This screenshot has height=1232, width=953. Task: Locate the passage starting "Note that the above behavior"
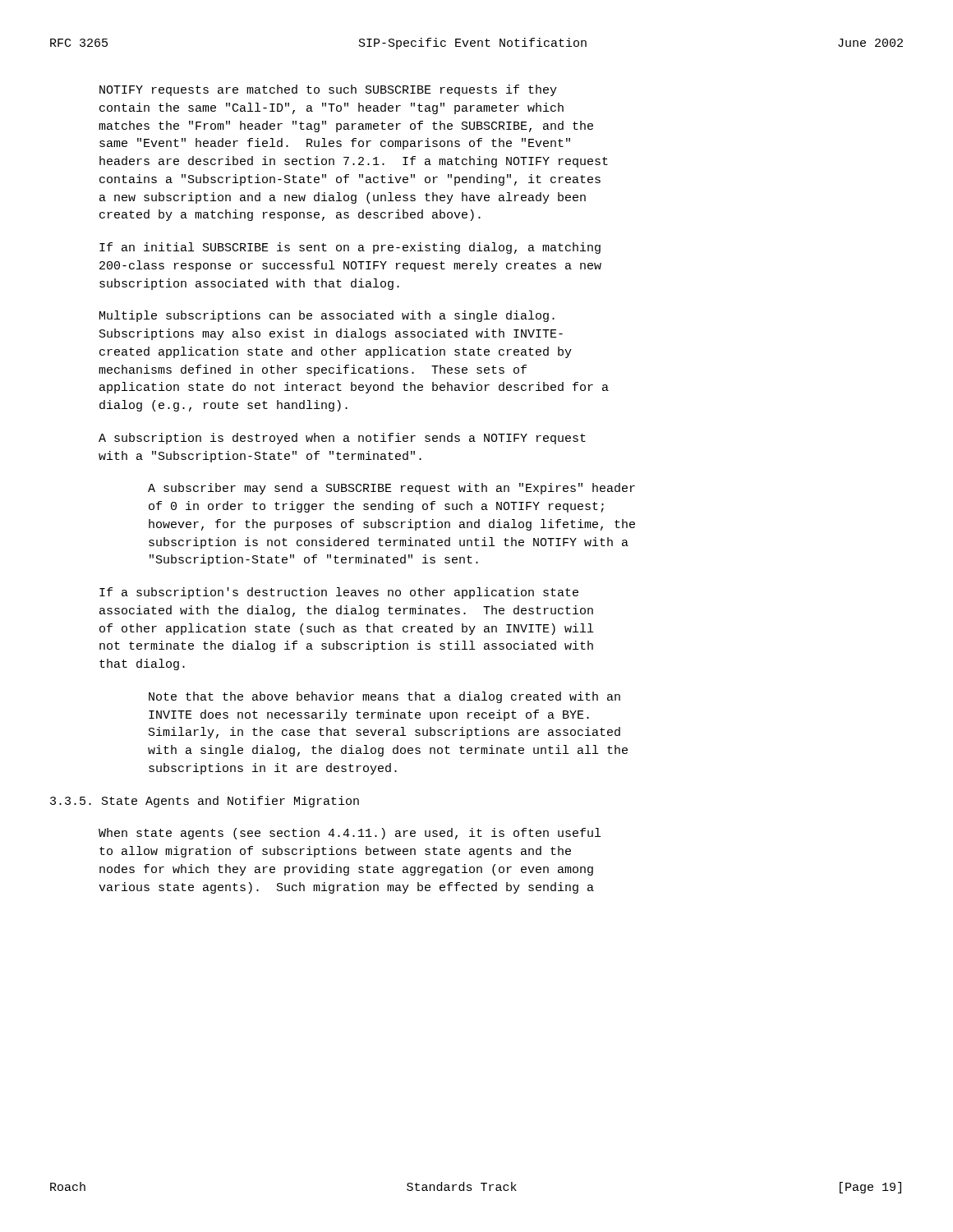(388, 733)
